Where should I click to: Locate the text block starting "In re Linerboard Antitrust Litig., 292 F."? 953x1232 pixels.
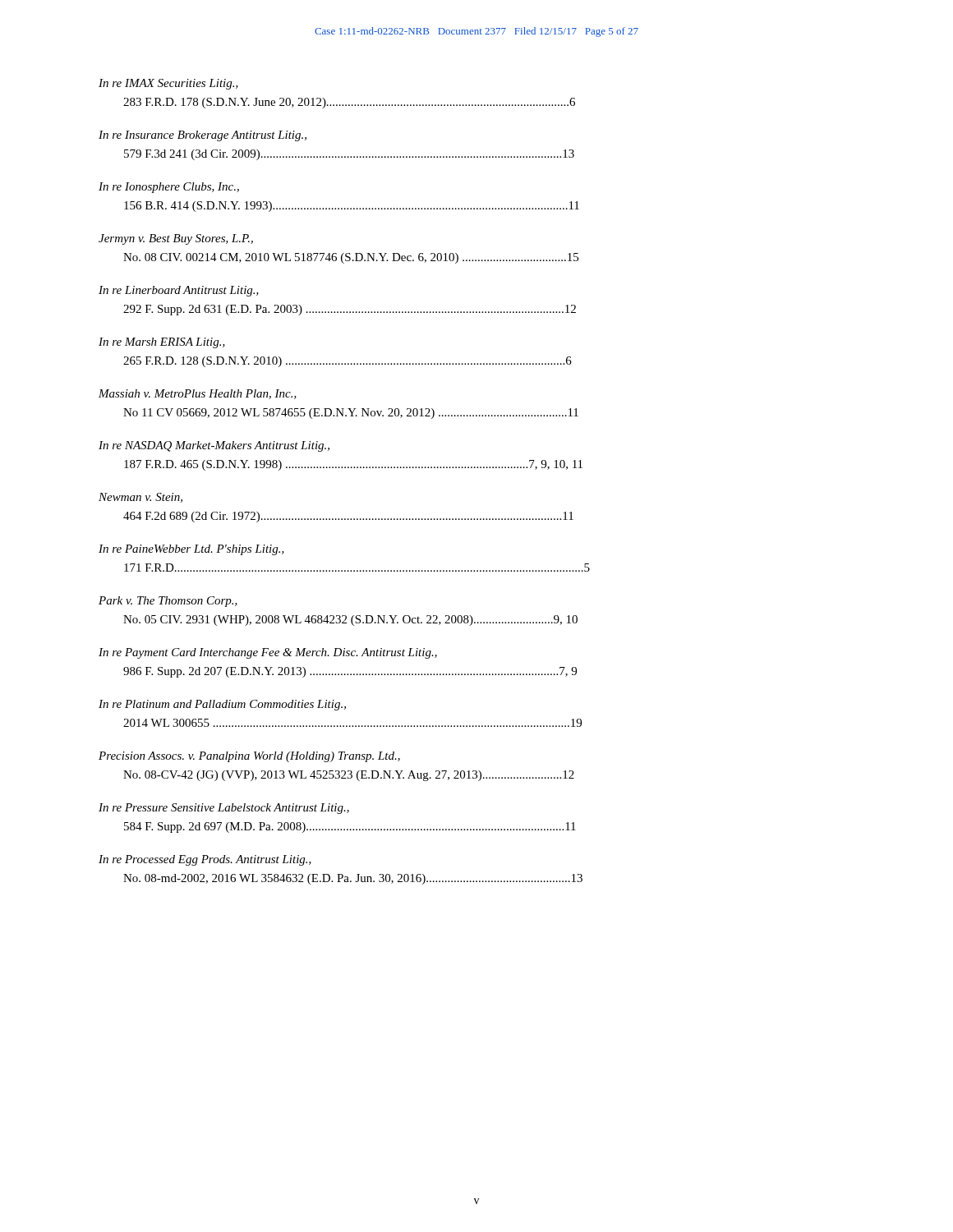click(179, 291)
